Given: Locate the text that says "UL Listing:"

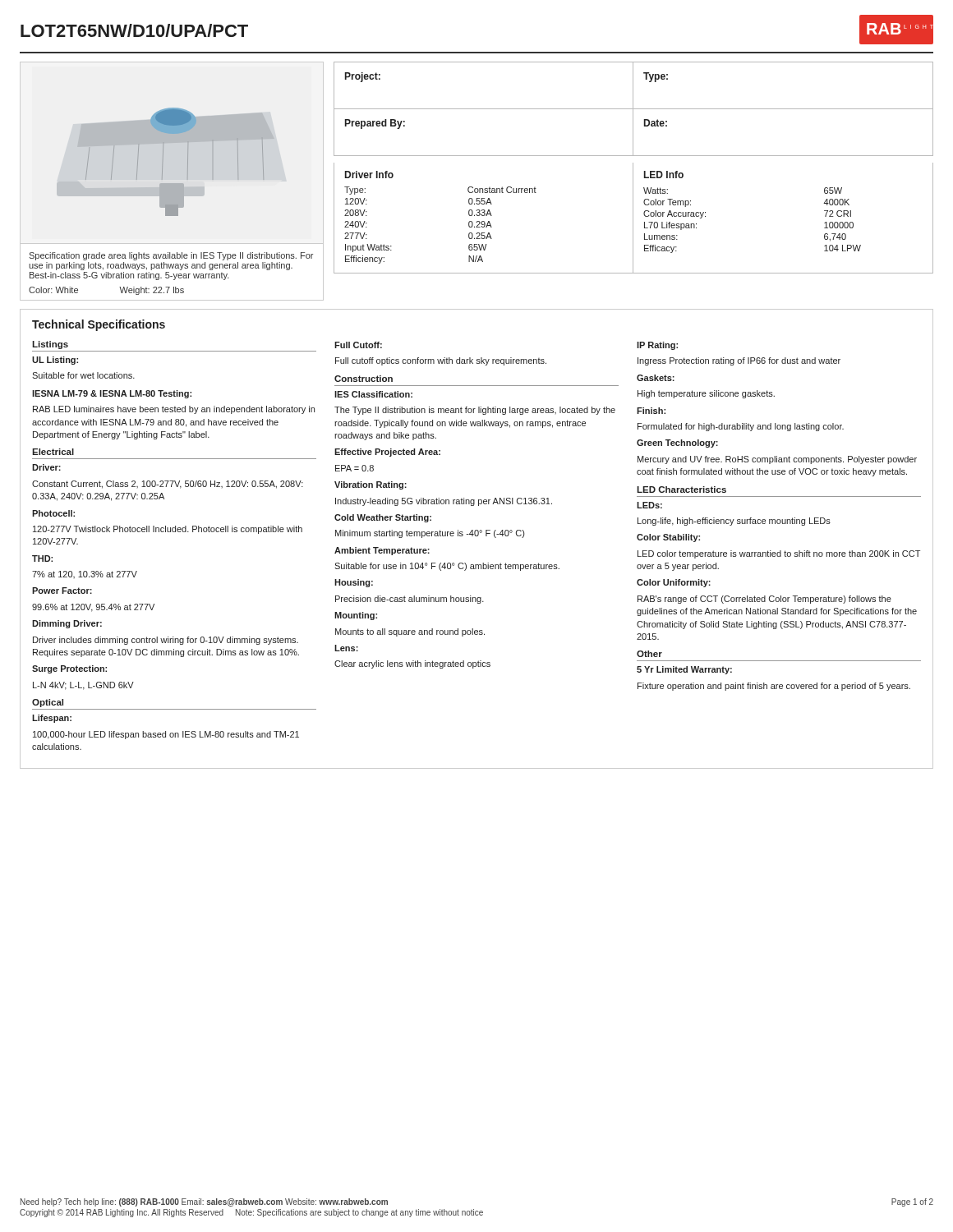Looking at the screenshot, I should tap(56, 360).
